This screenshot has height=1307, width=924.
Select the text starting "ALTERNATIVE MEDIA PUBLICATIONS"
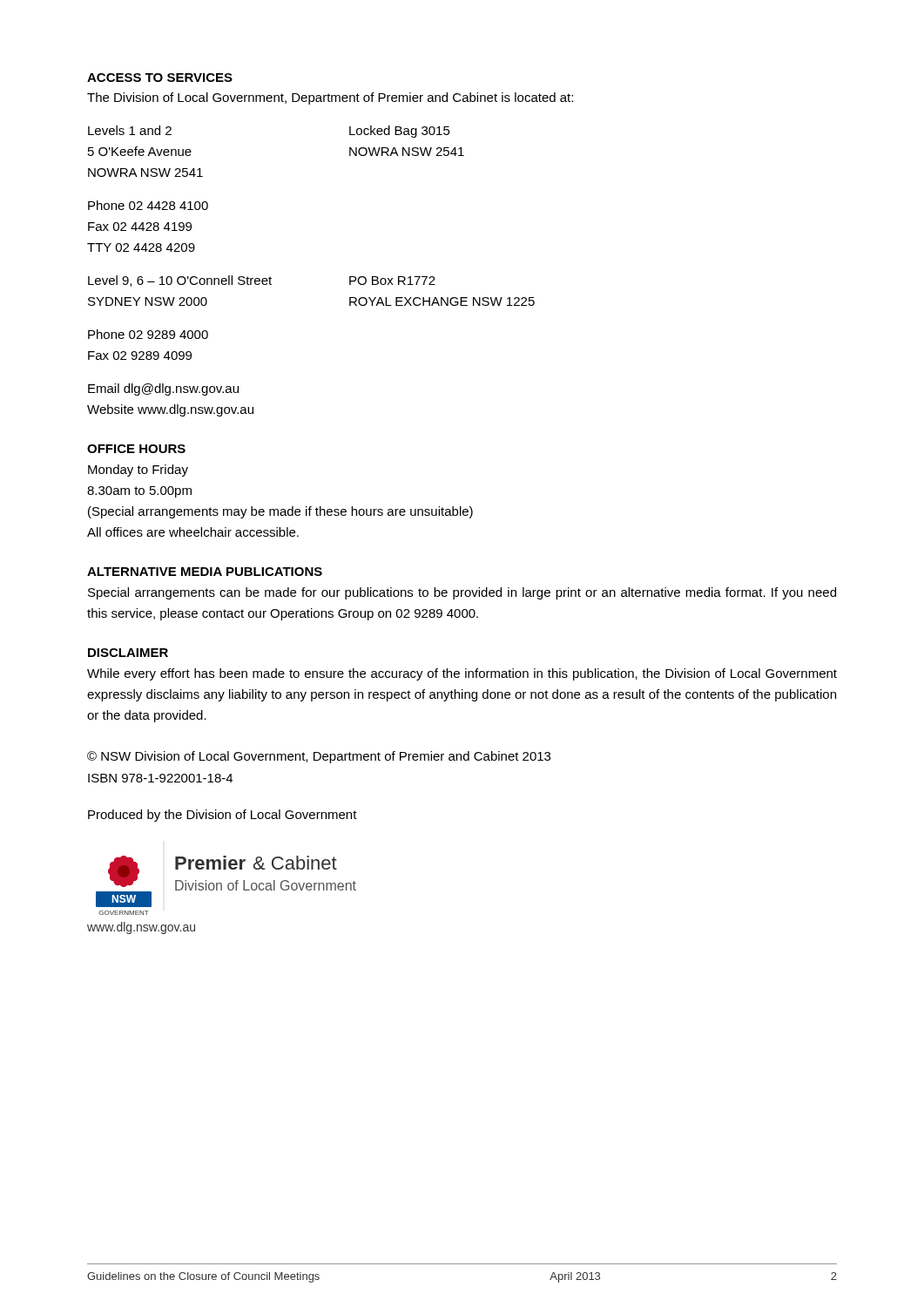pos(205,571)
